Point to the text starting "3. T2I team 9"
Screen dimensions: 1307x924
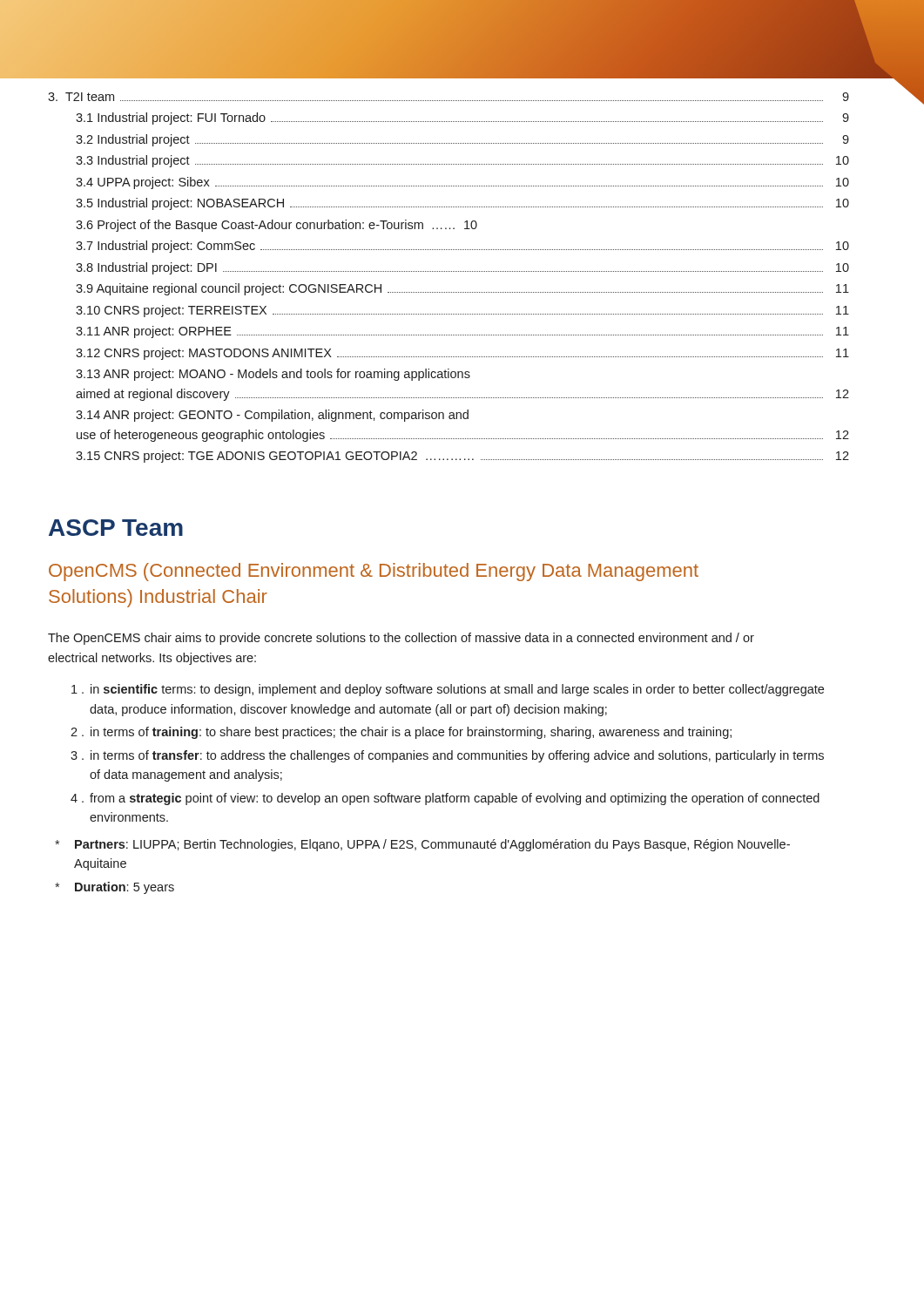[x=448, y=97]
